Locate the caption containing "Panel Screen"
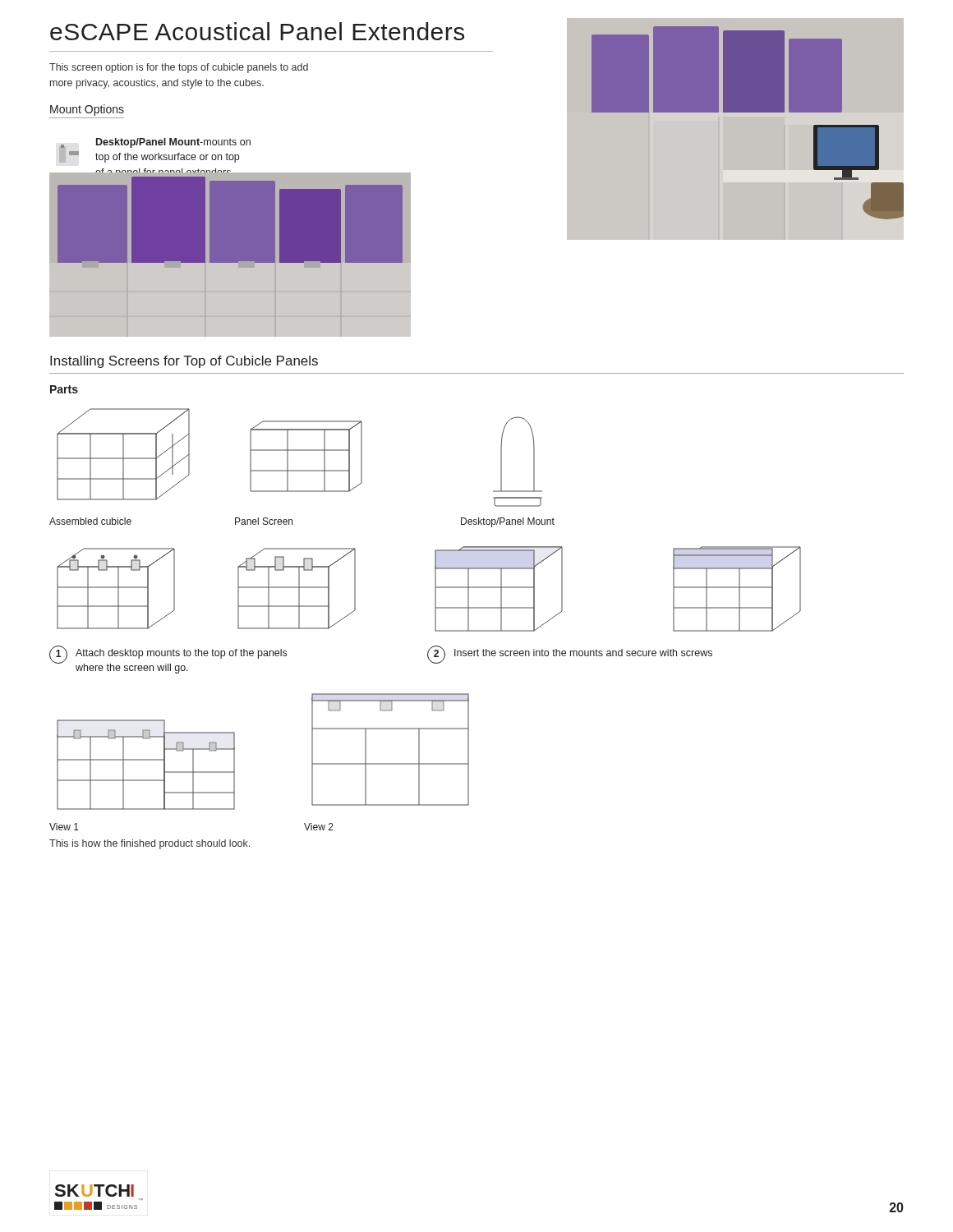Screen dimensions: 1232x953 [264, 522]
